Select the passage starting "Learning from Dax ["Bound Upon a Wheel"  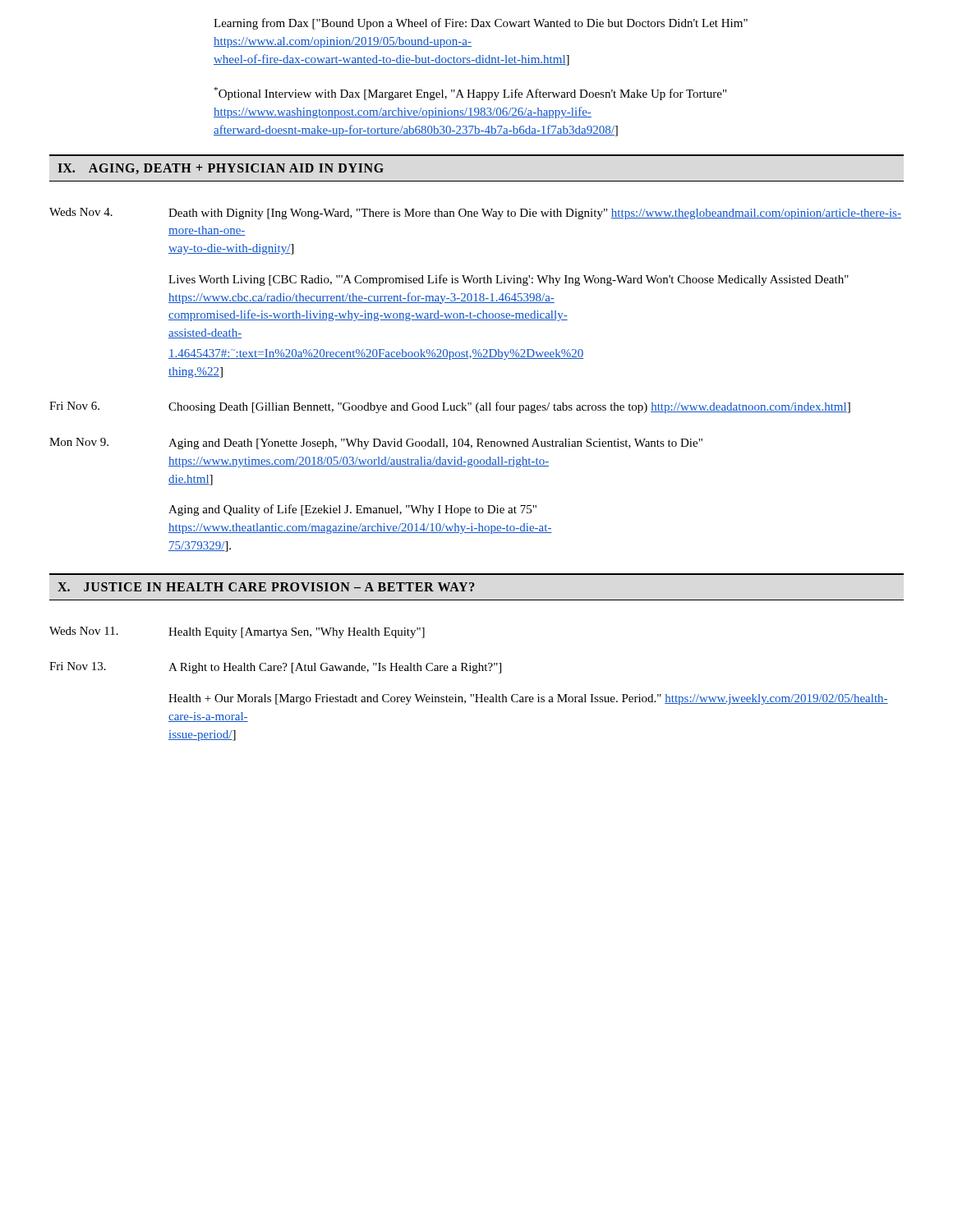(481, 41)
